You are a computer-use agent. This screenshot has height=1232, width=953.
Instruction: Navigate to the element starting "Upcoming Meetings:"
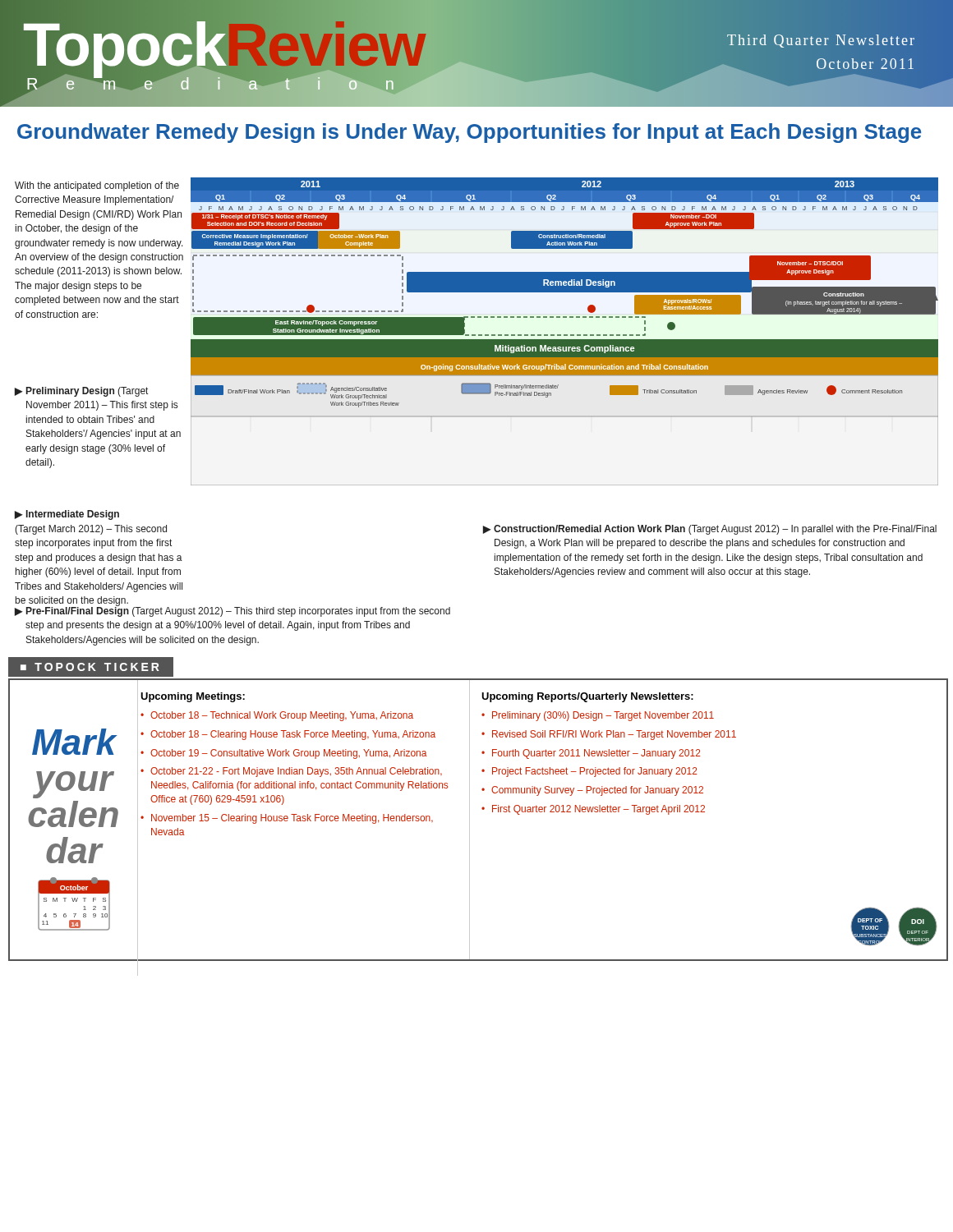[193, 696]
